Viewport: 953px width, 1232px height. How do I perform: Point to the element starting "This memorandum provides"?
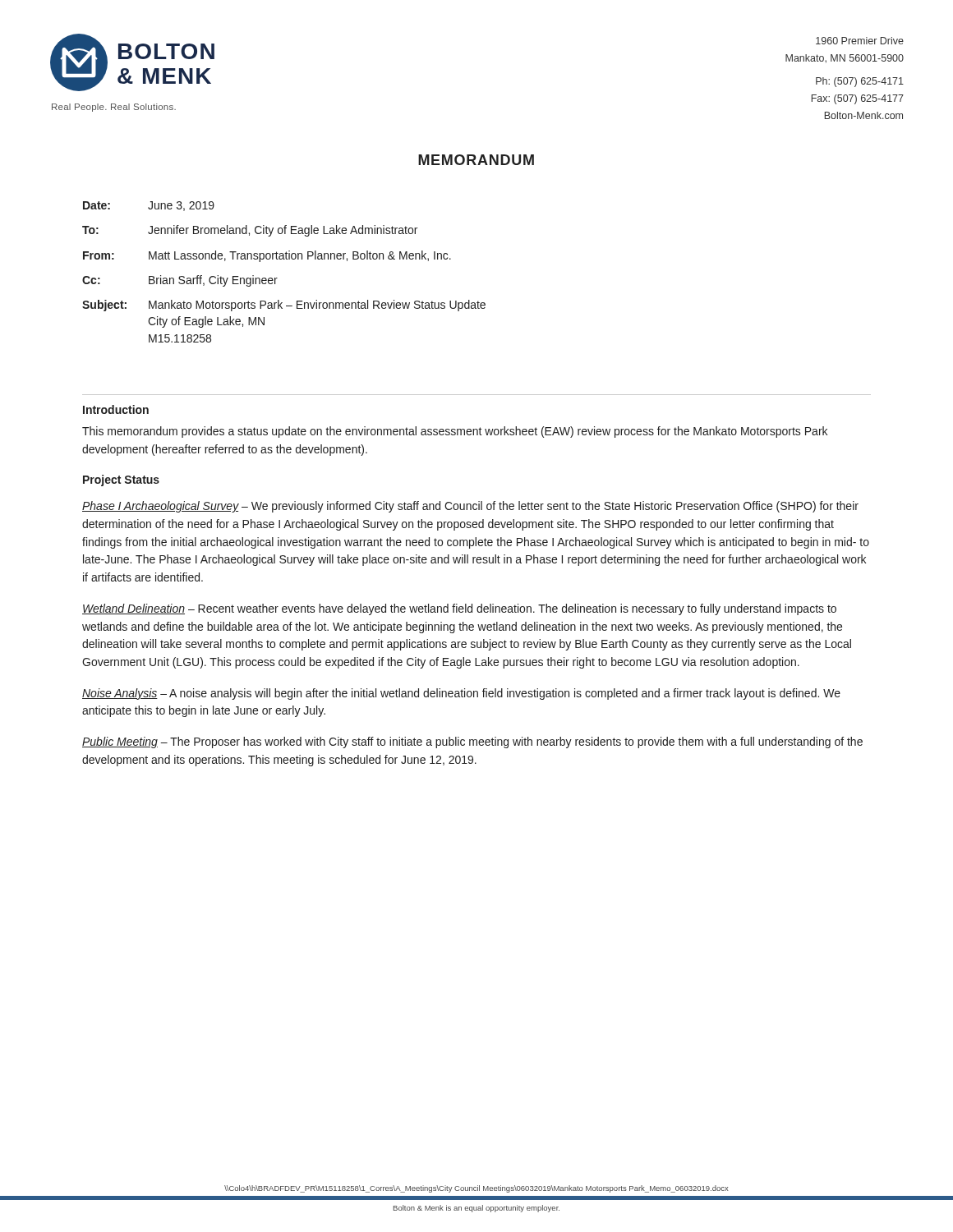(476, 441)
